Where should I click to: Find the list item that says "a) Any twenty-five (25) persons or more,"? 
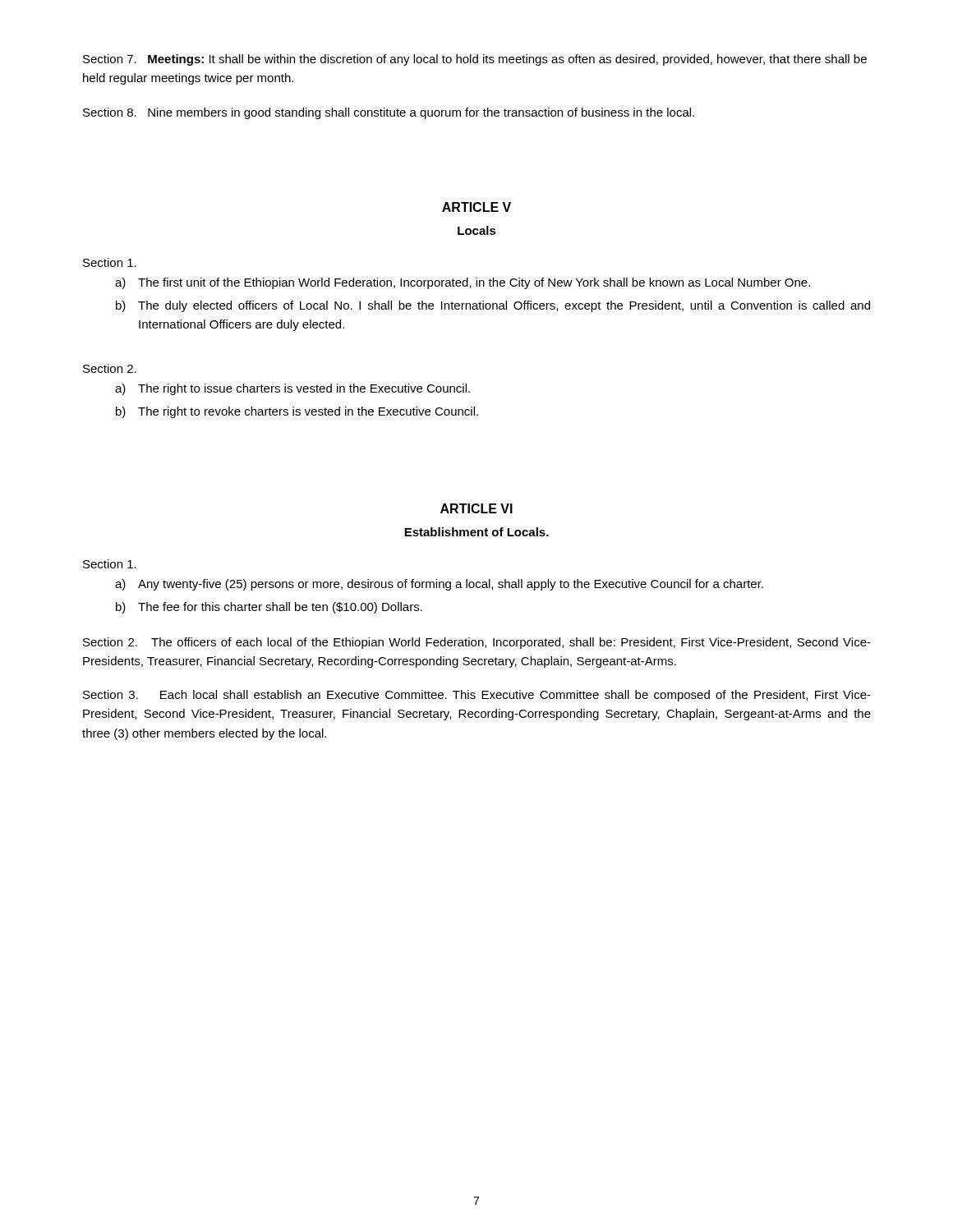[476, 584]
